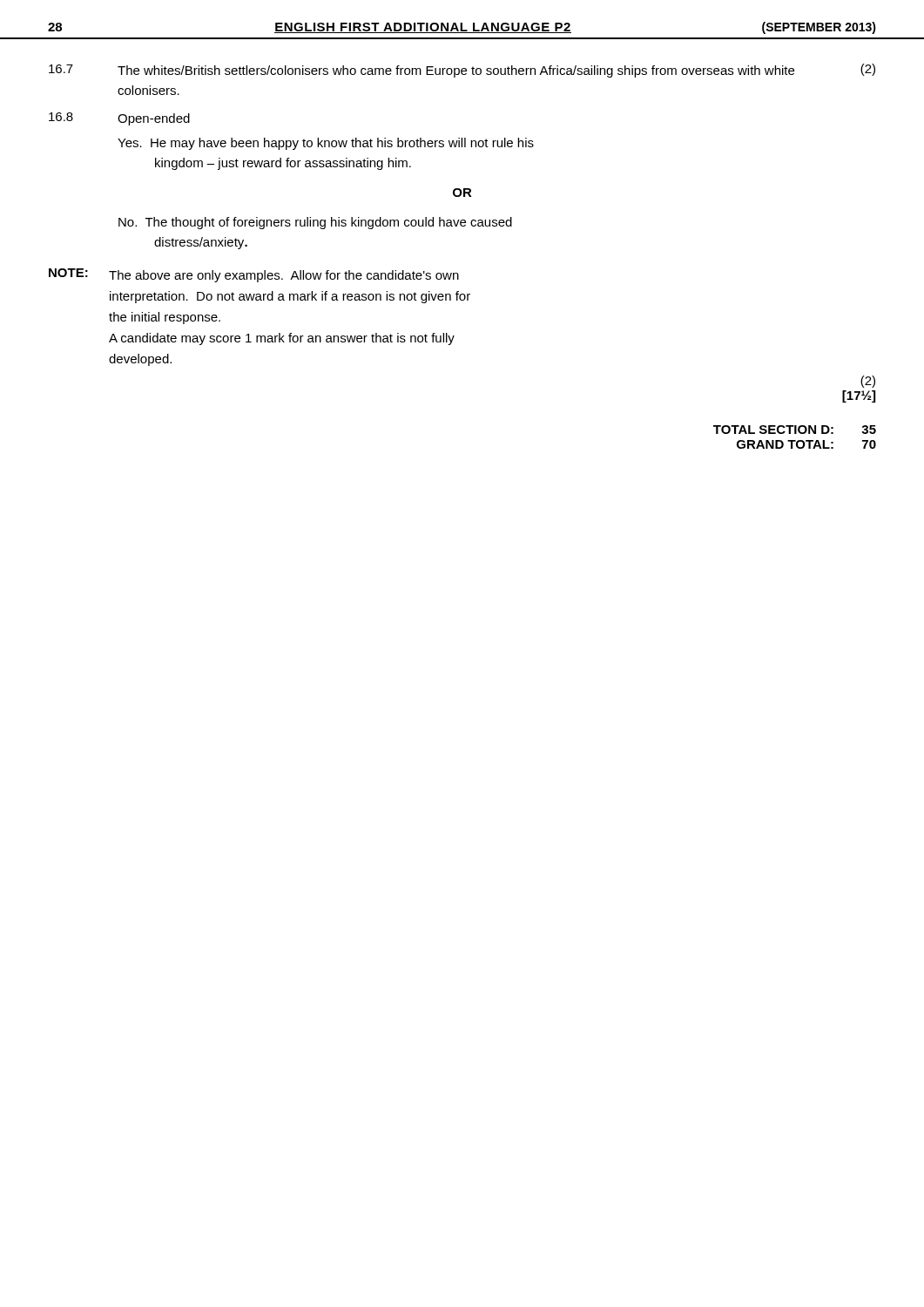
Task: Locate the text block starting "No. The thought of"
Action: coord(315,232)
